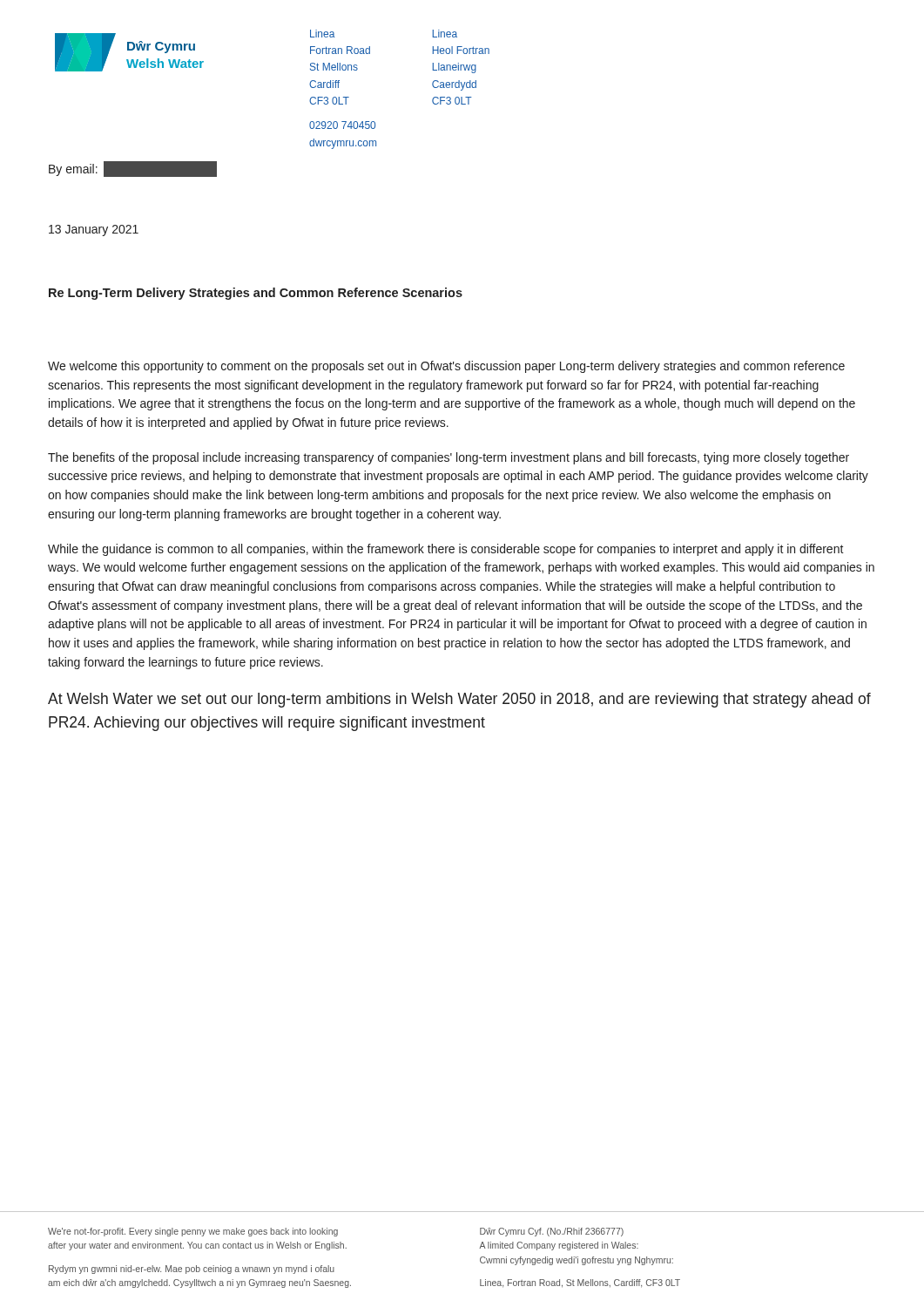The image size is (924, 1307).
Task: Select a logo
Action: [x=135, y=58]
